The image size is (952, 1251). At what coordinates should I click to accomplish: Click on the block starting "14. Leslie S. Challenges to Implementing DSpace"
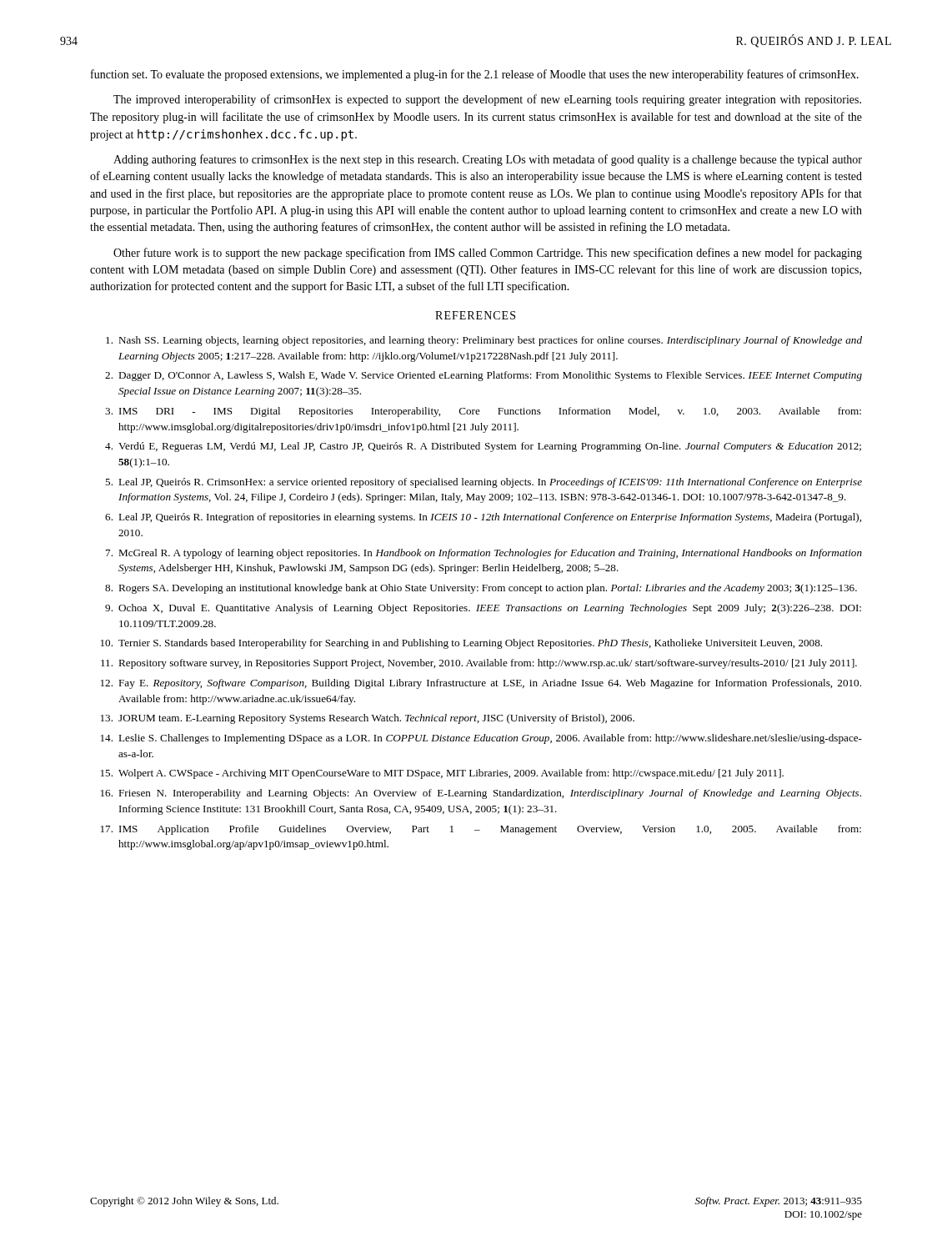476,746
